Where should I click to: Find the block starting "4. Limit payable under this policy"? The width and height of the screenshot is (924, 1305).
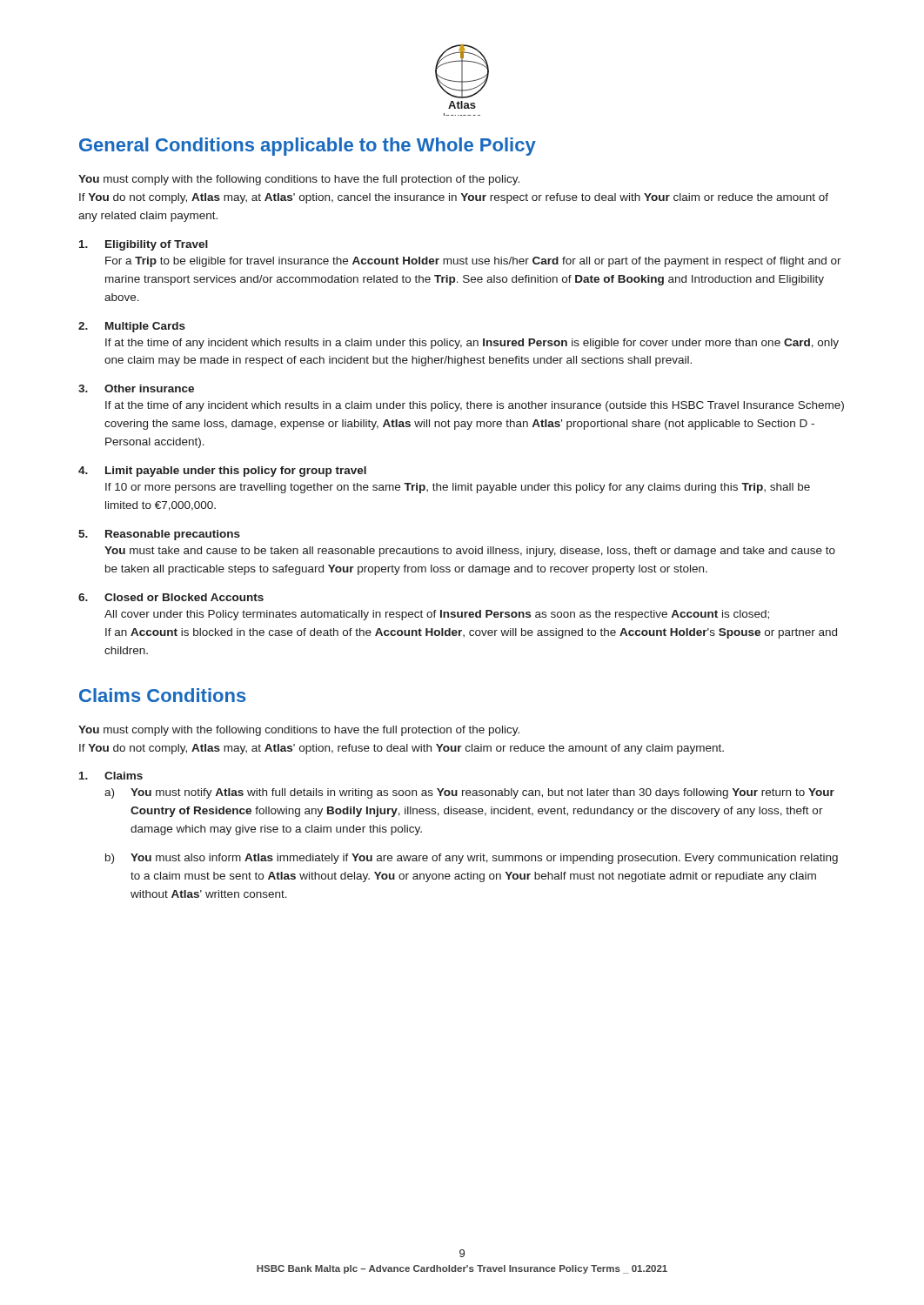[x=462, y=489]
